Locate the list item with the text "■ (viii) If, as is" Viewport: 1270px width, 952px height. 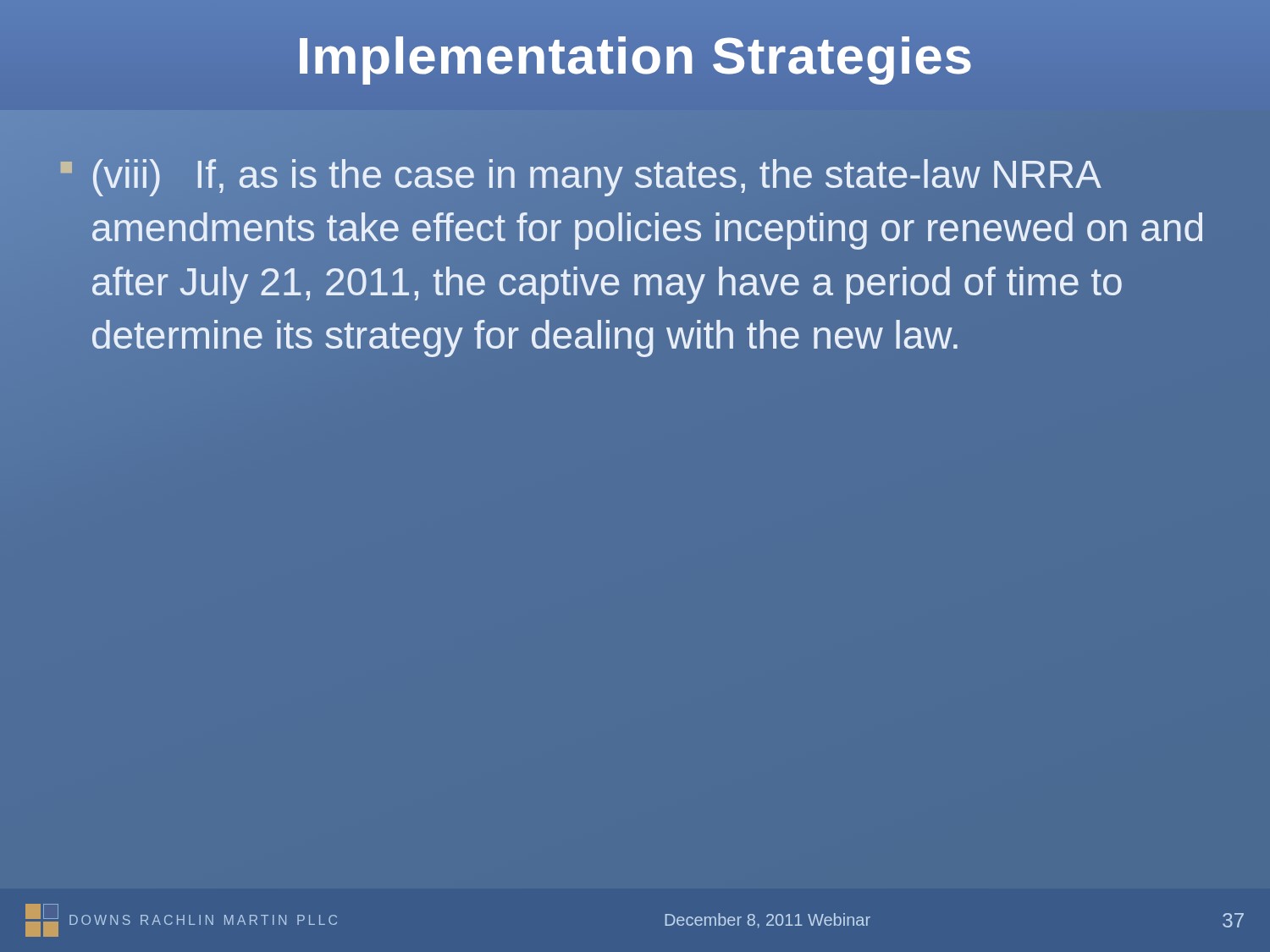pos(635,256)
